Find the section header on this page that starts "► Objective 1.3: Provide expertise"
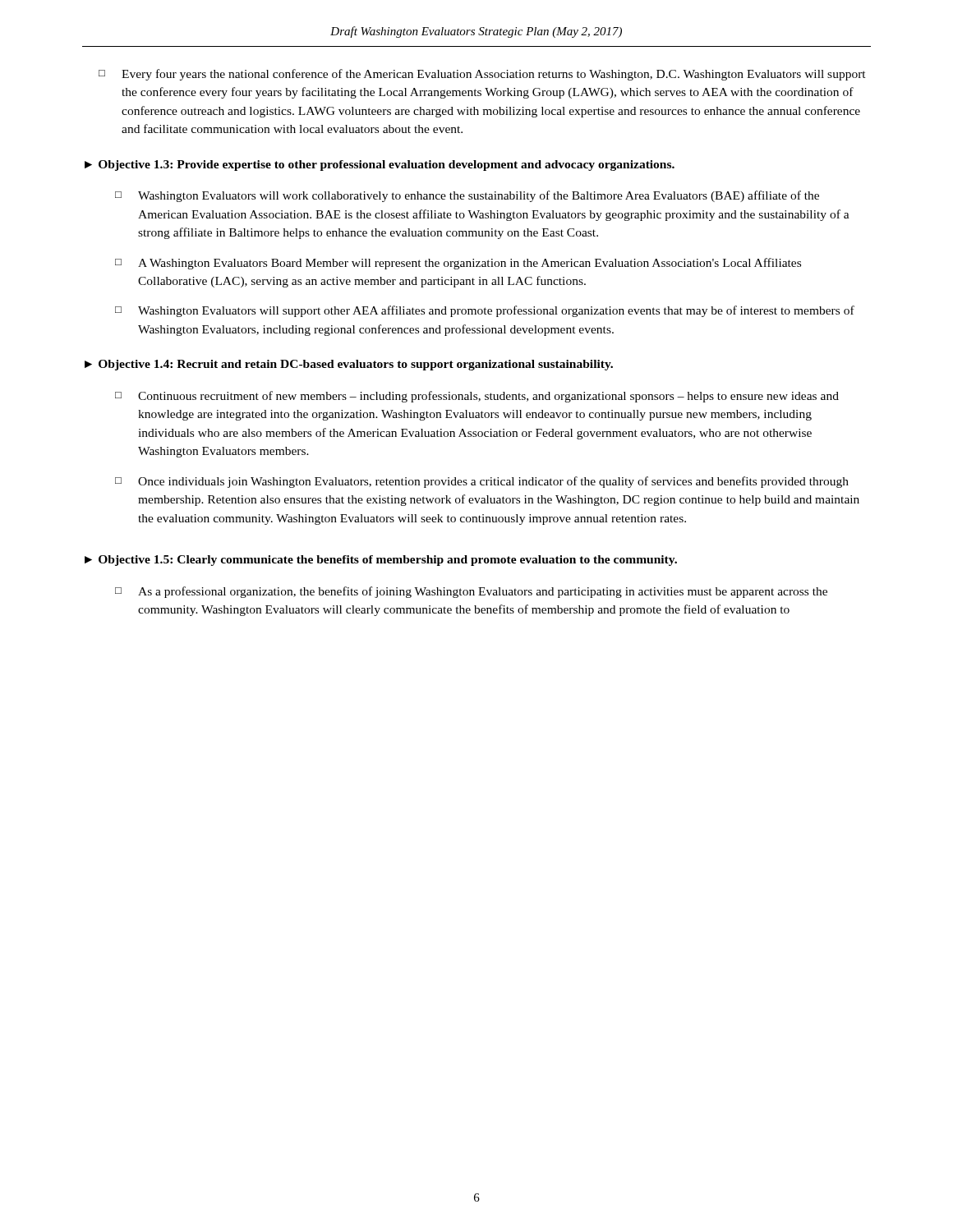This screenshot has width=953, height=1232. pos(378,164)
